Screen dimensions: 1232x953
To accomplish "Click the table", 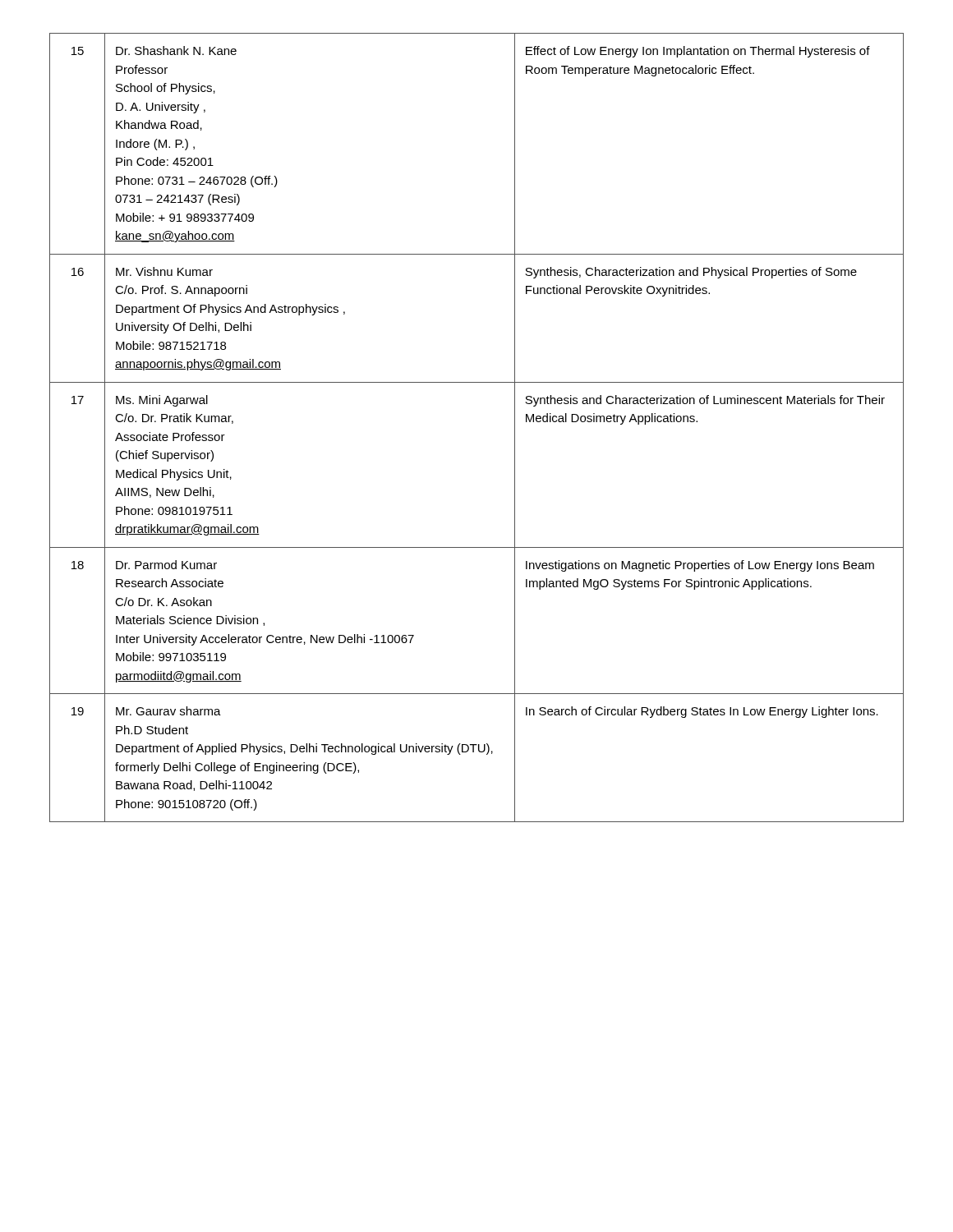I will coord(476,428).
